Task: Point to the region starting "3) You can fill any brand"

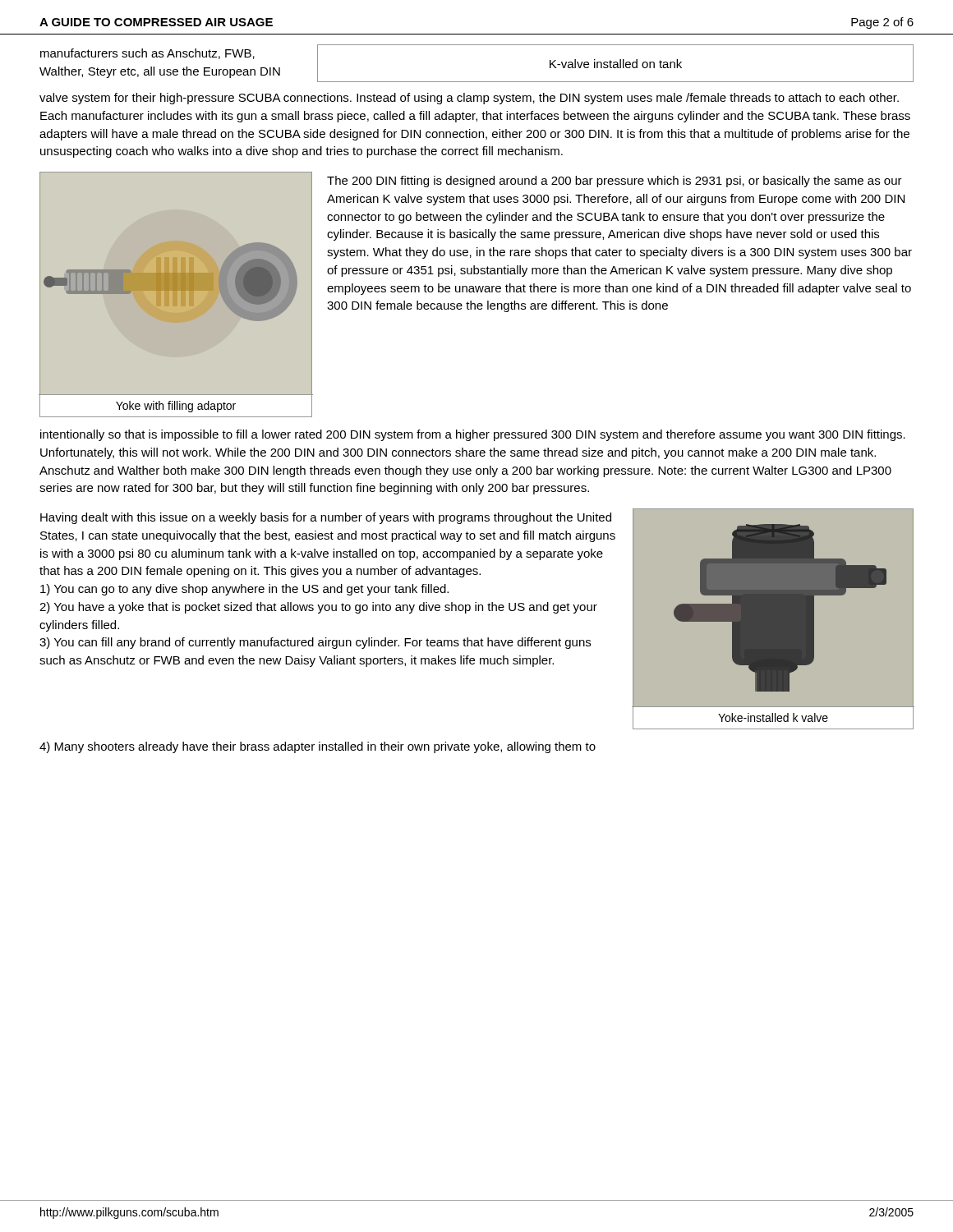Action: 315,651
